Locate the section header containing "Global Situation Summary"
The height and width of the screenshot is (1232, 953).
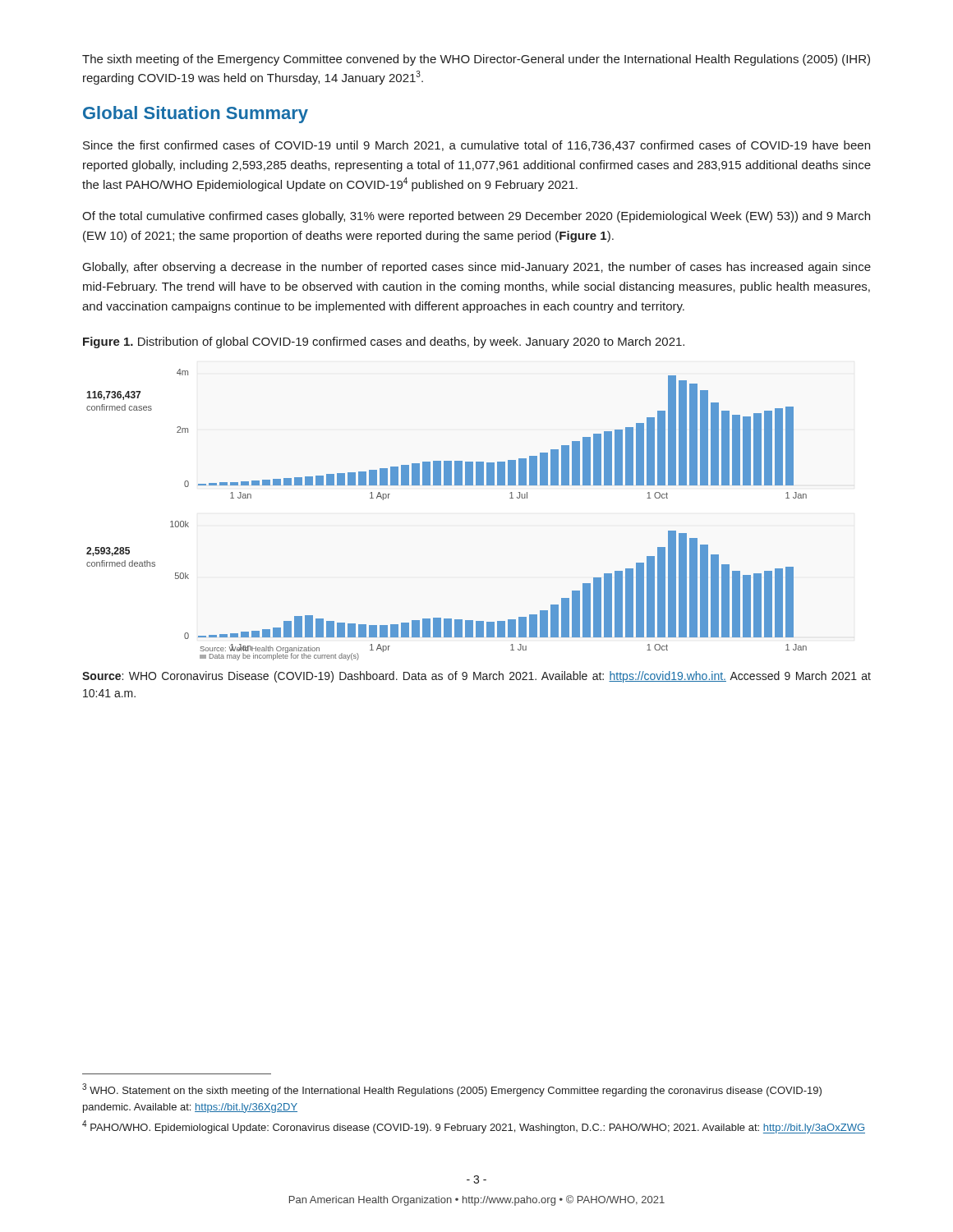point(195,113)
